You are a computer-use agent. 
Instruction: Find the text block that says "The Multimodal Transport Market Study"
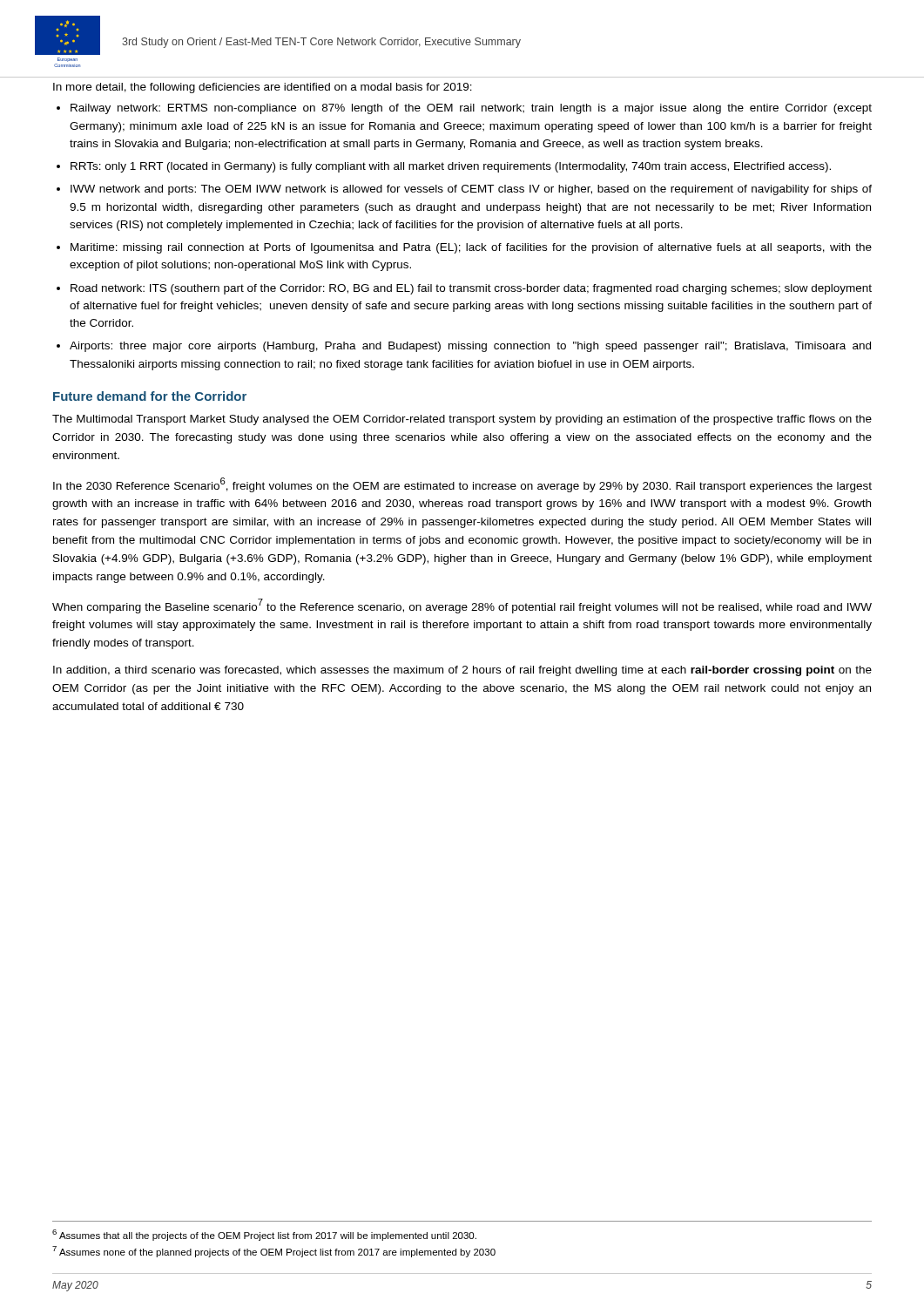click(462, 437)
